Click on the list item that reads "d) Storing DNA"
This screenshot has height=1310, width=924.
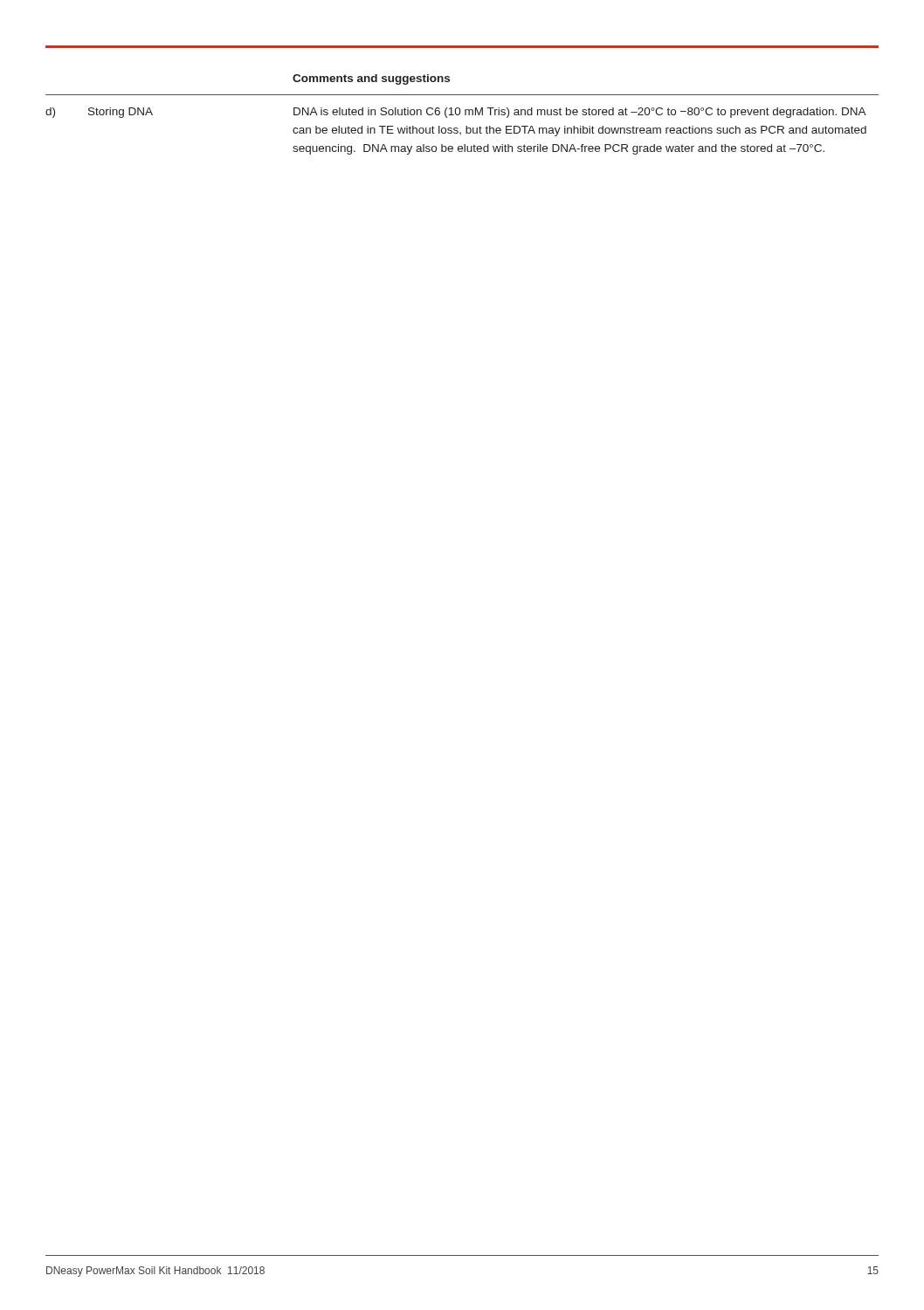[462, 130]
